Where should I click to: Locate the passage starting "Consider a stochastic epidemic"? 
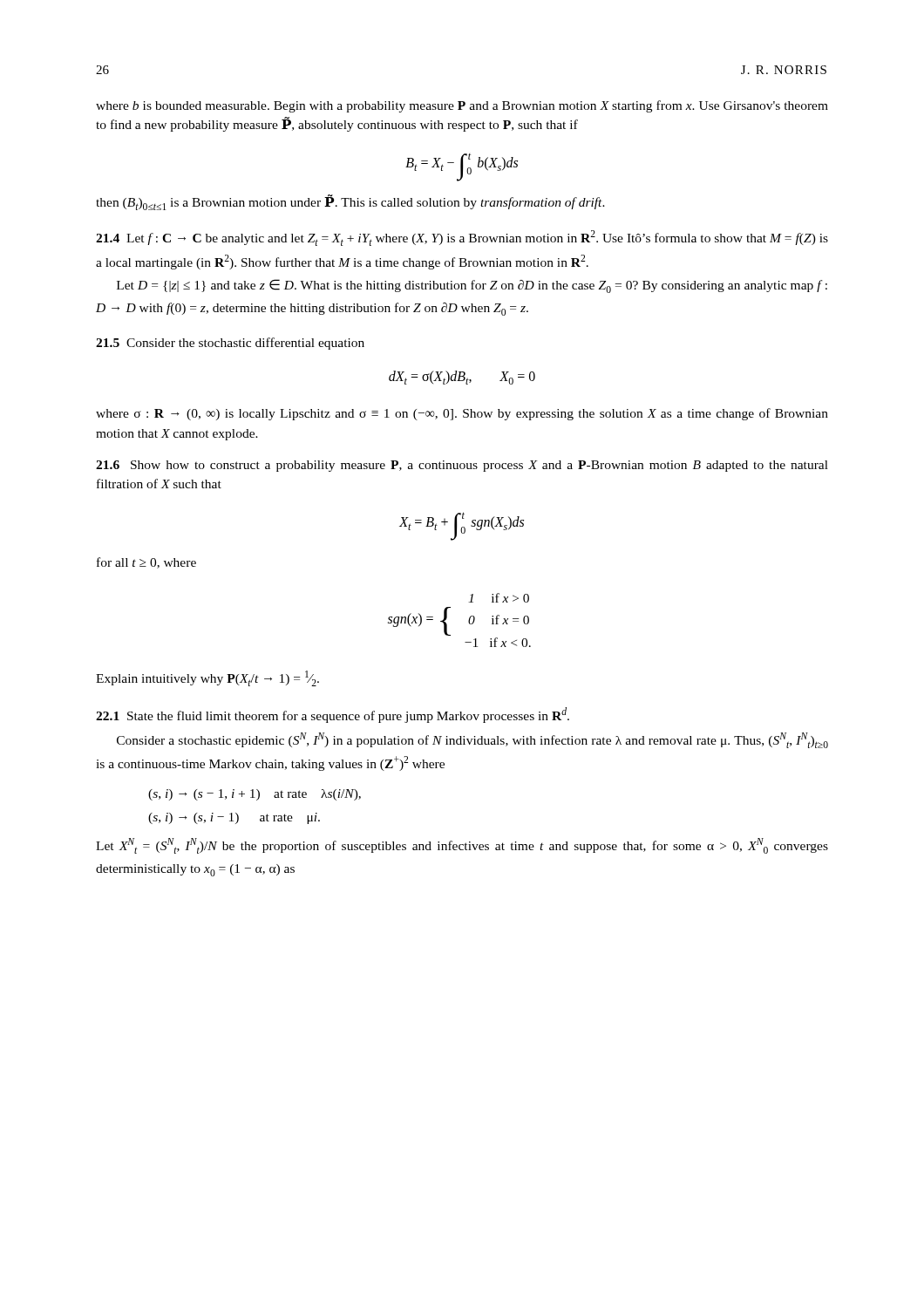[462, 751]
